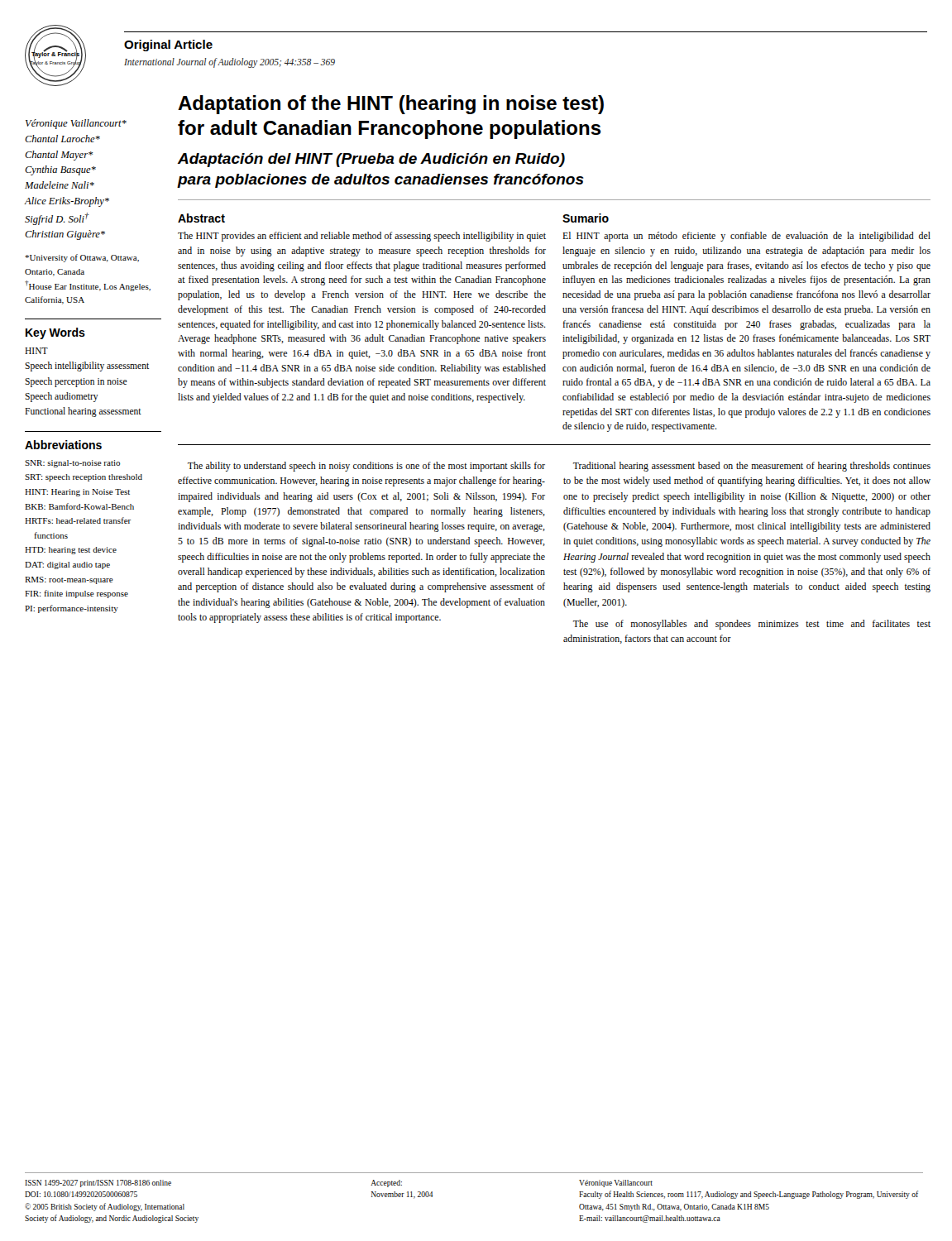
Task: Click on the text block that says "Traditional hearing assessment based on the measurement"
Action: (x=747, y=552)
